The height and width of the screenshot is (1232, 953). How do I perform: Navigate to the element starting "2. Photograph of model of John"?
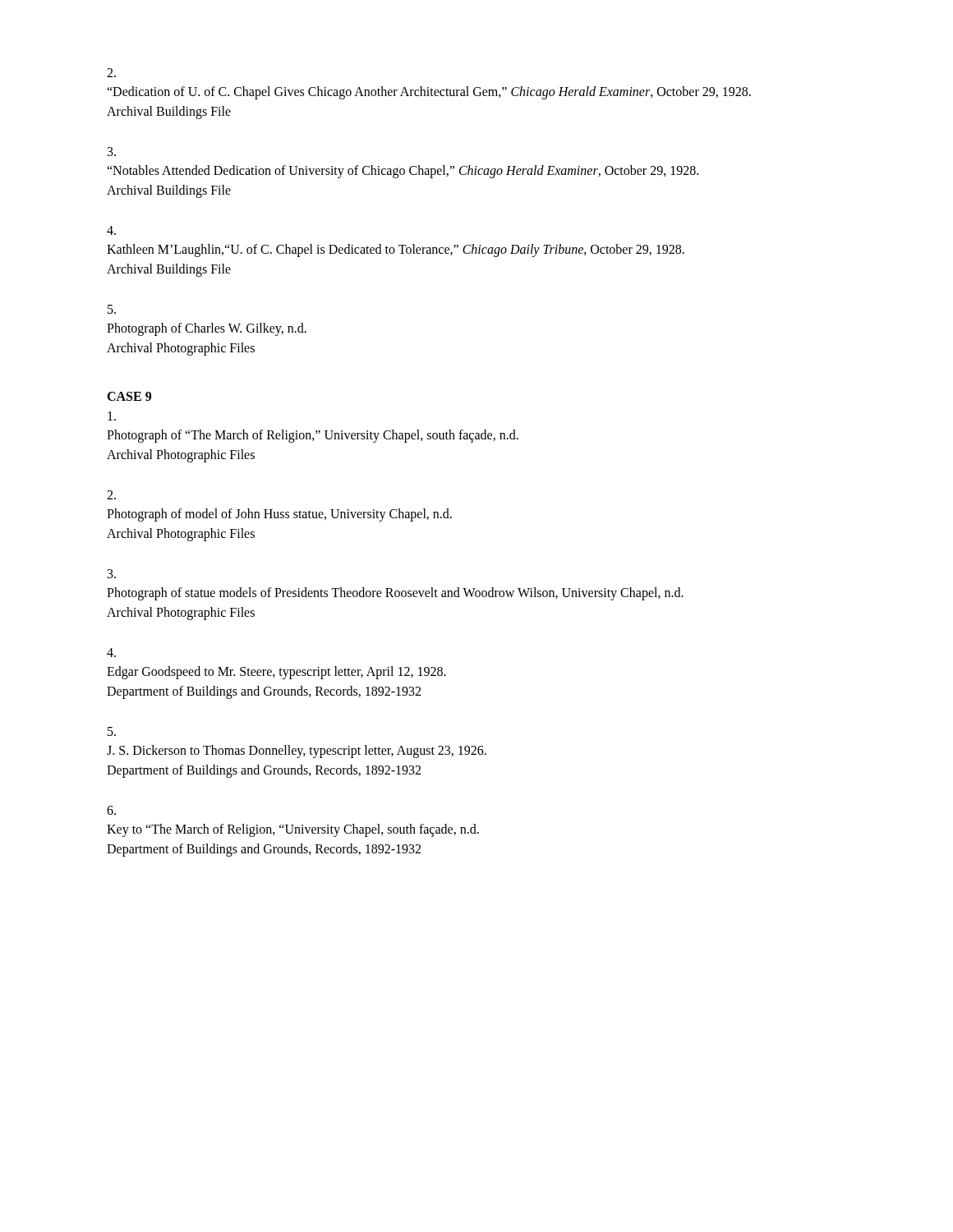click(111, 495)
